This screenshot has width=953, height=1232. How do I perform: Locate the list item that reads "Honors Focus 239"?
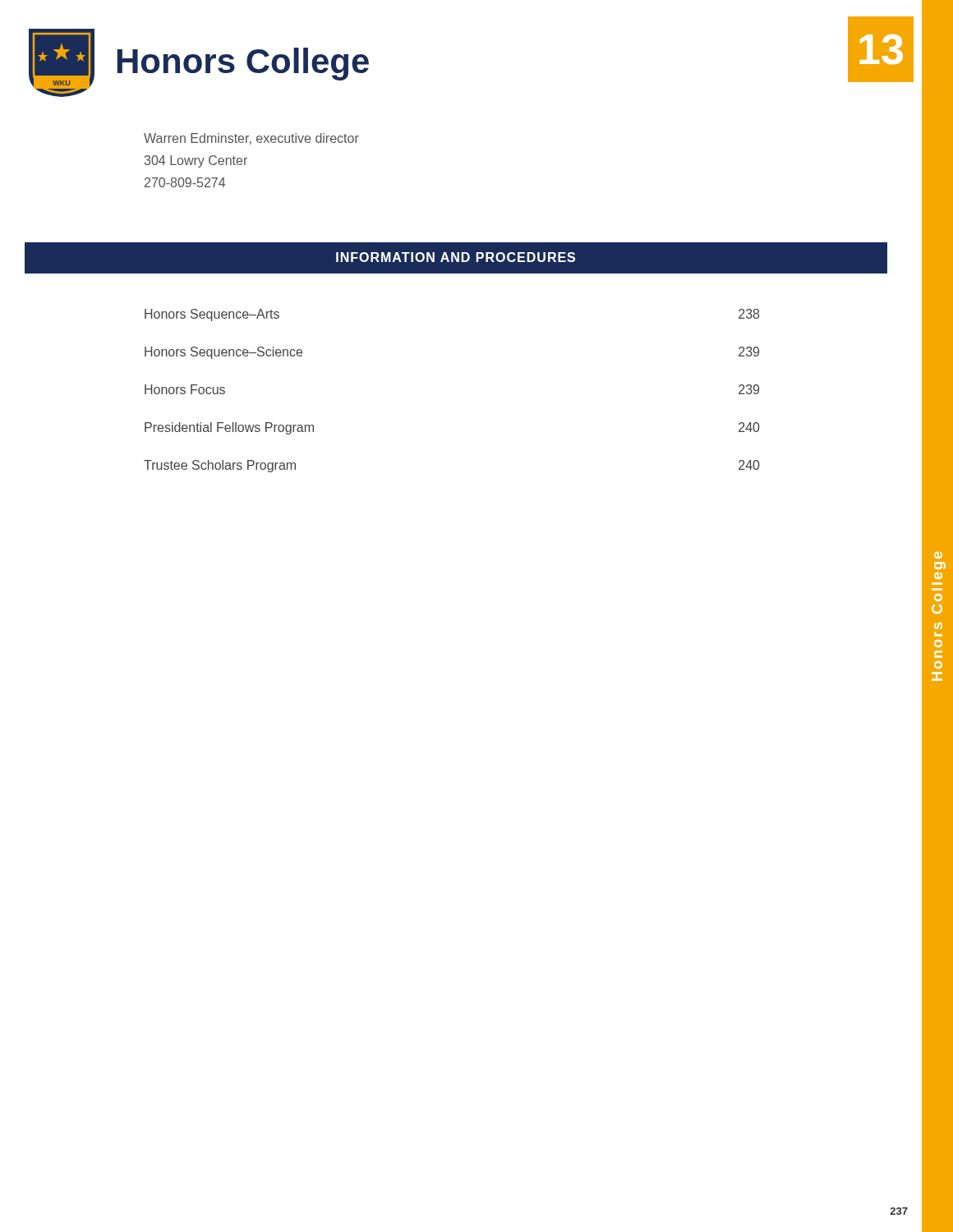(180, 389)
